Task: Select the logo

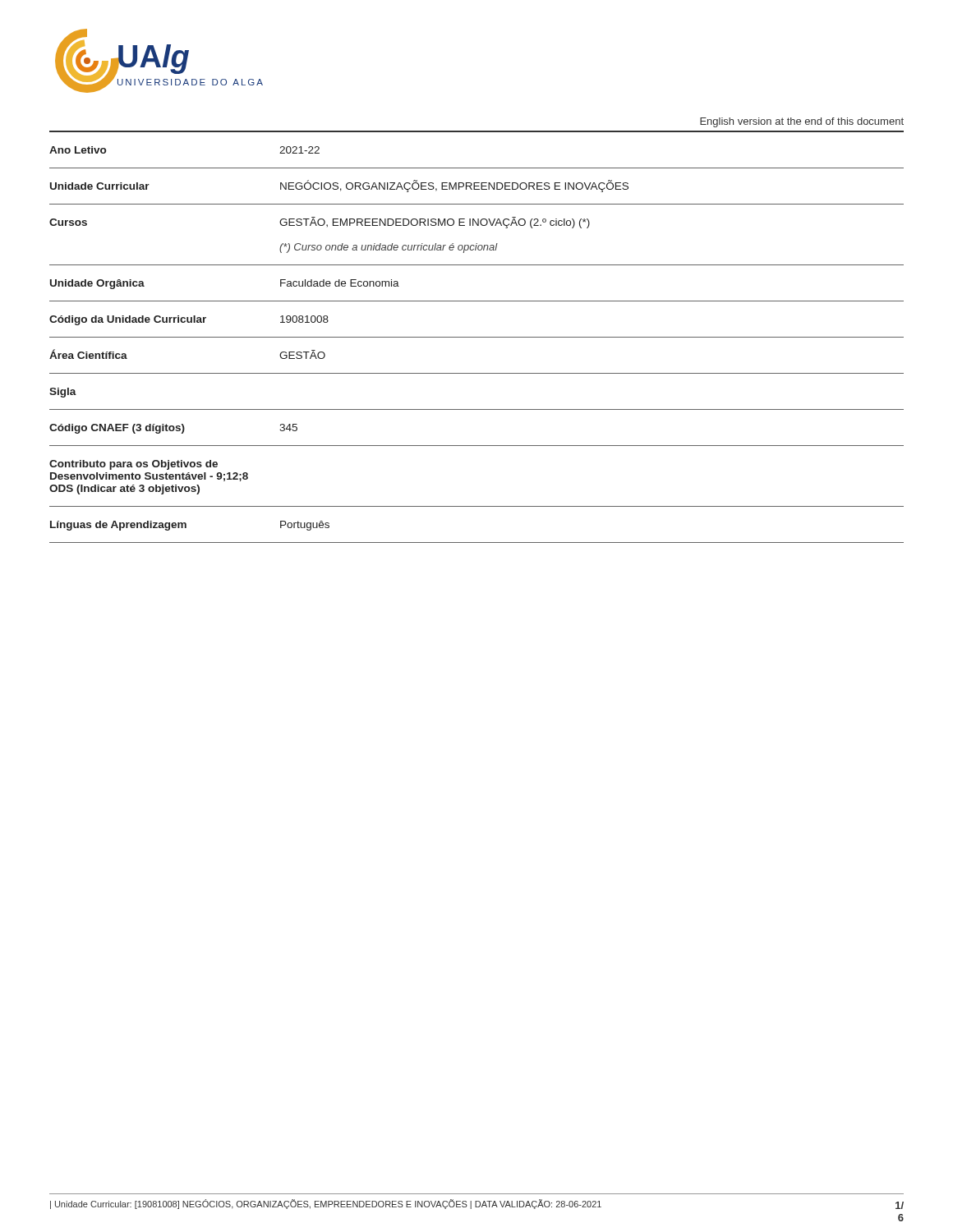Action: coord(476,49)
